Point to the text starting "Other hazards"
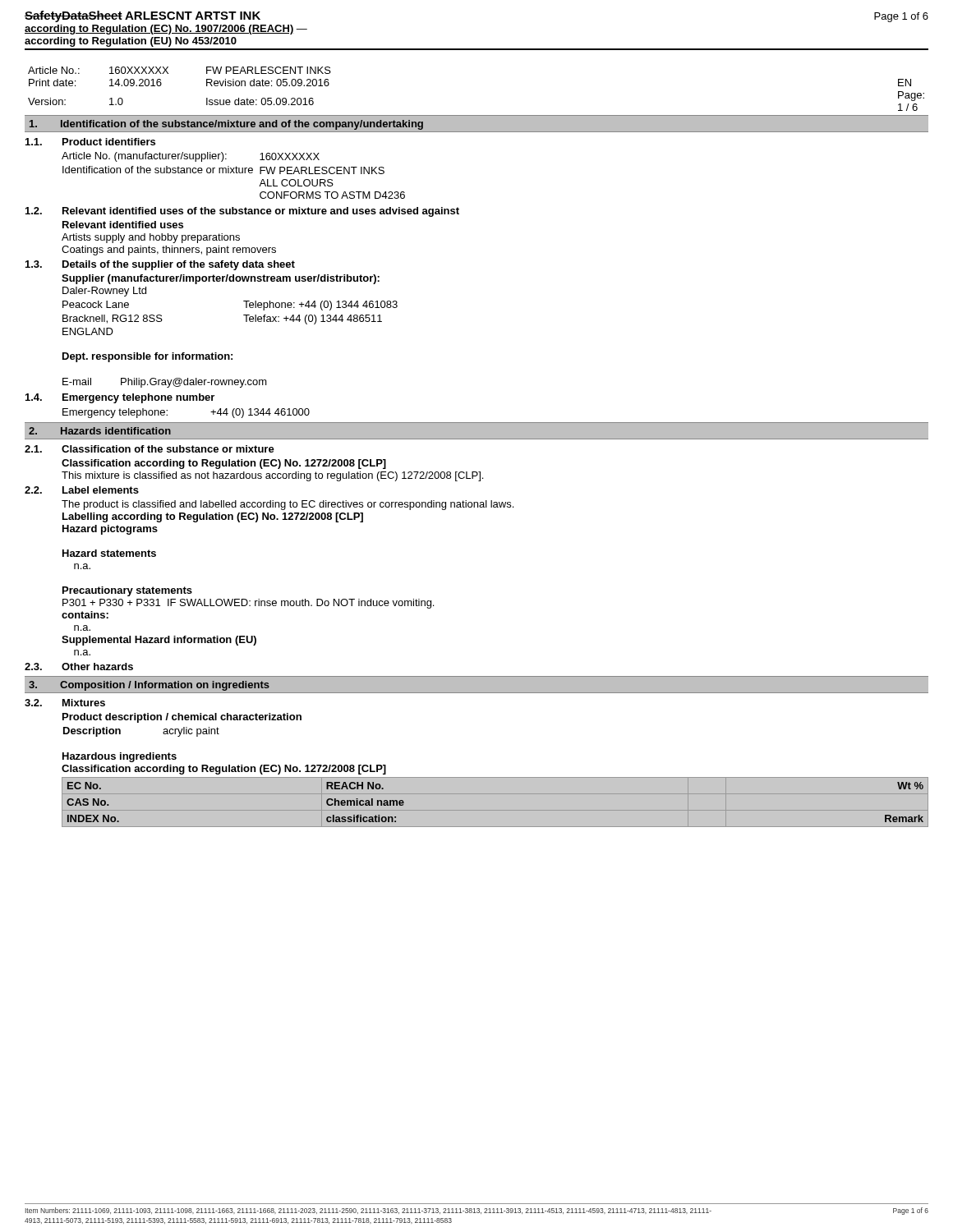Viewport: 953px width, 1232px height. 98,667
